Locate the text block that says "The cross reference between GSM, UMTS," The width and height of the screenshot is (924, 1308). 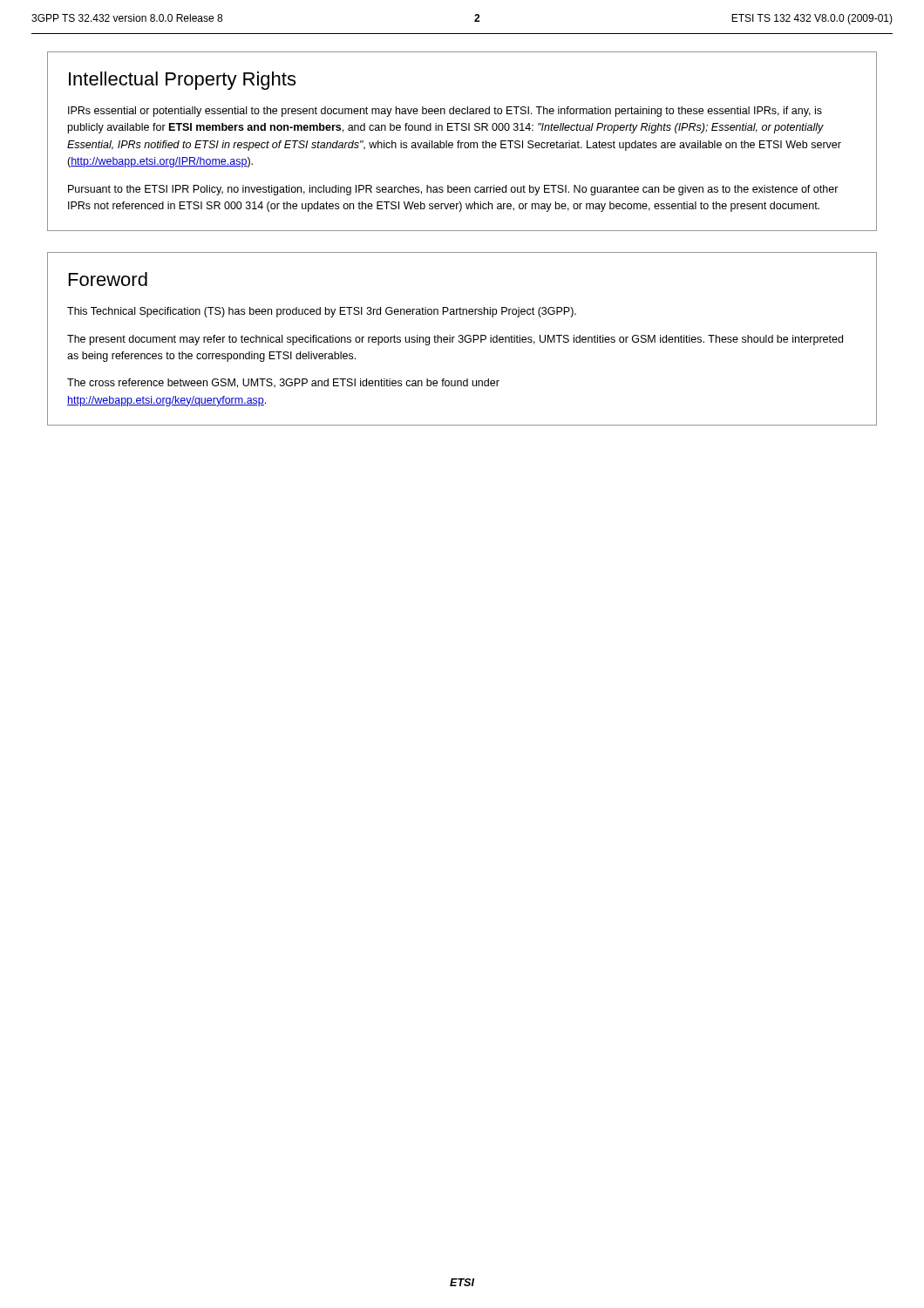pos(283,392)
